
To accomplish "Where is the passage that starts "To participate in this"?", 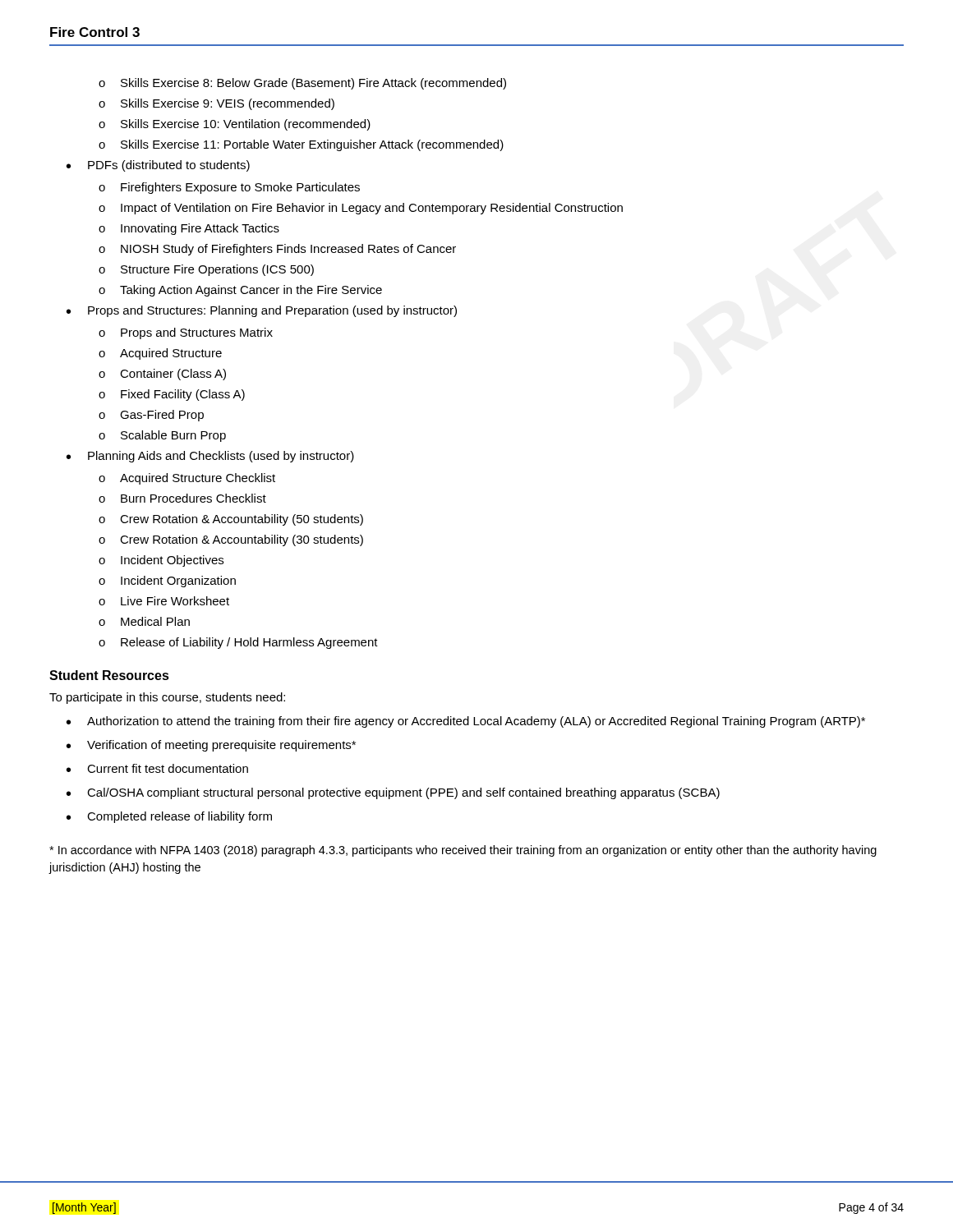I will pos(168,697).
